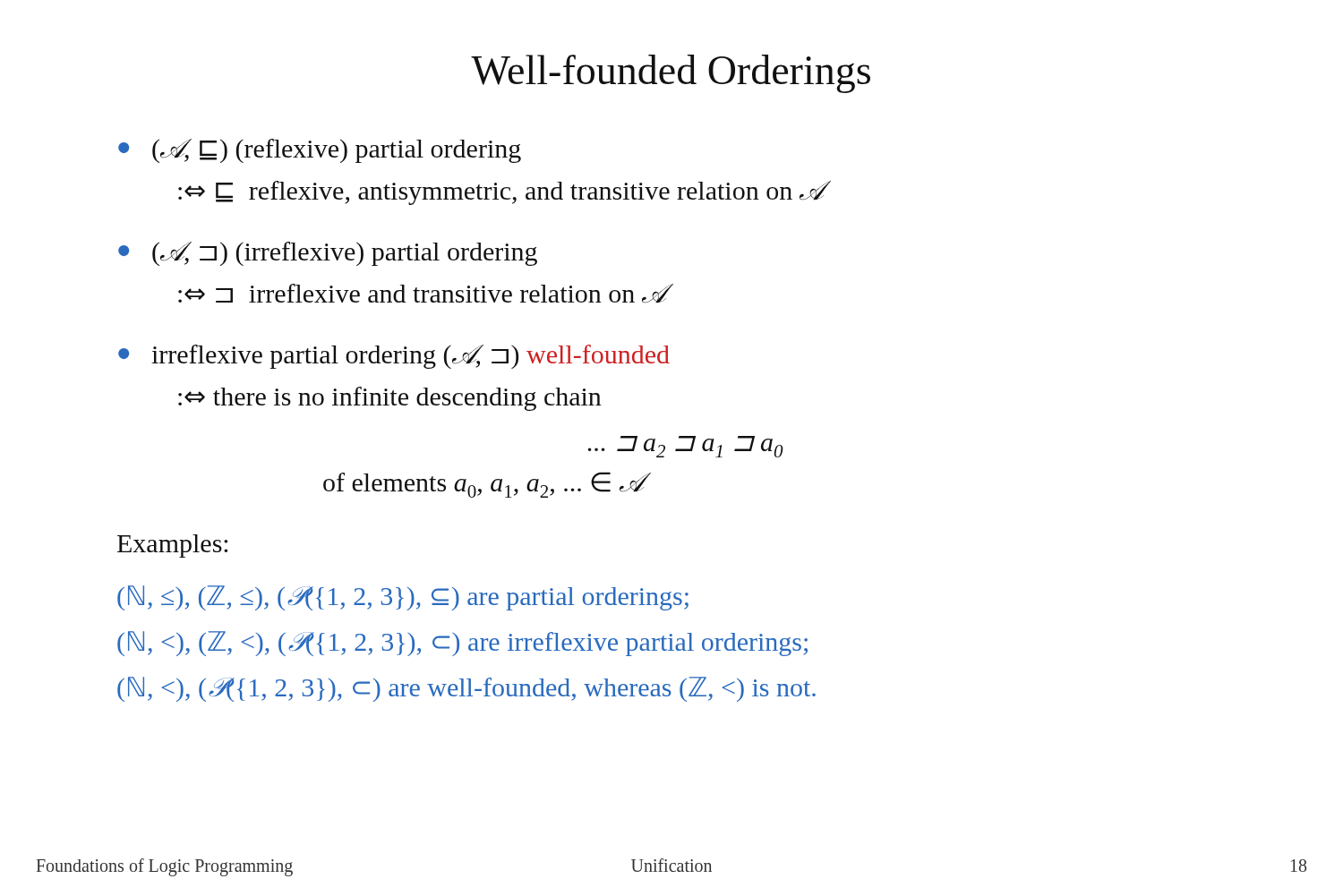Viewport: 1343px width, 896px height.
Task: Select the region starting "● (𝒜, ⊑) (reflexive) partial ordering"
Action: [x=319, y=149]
